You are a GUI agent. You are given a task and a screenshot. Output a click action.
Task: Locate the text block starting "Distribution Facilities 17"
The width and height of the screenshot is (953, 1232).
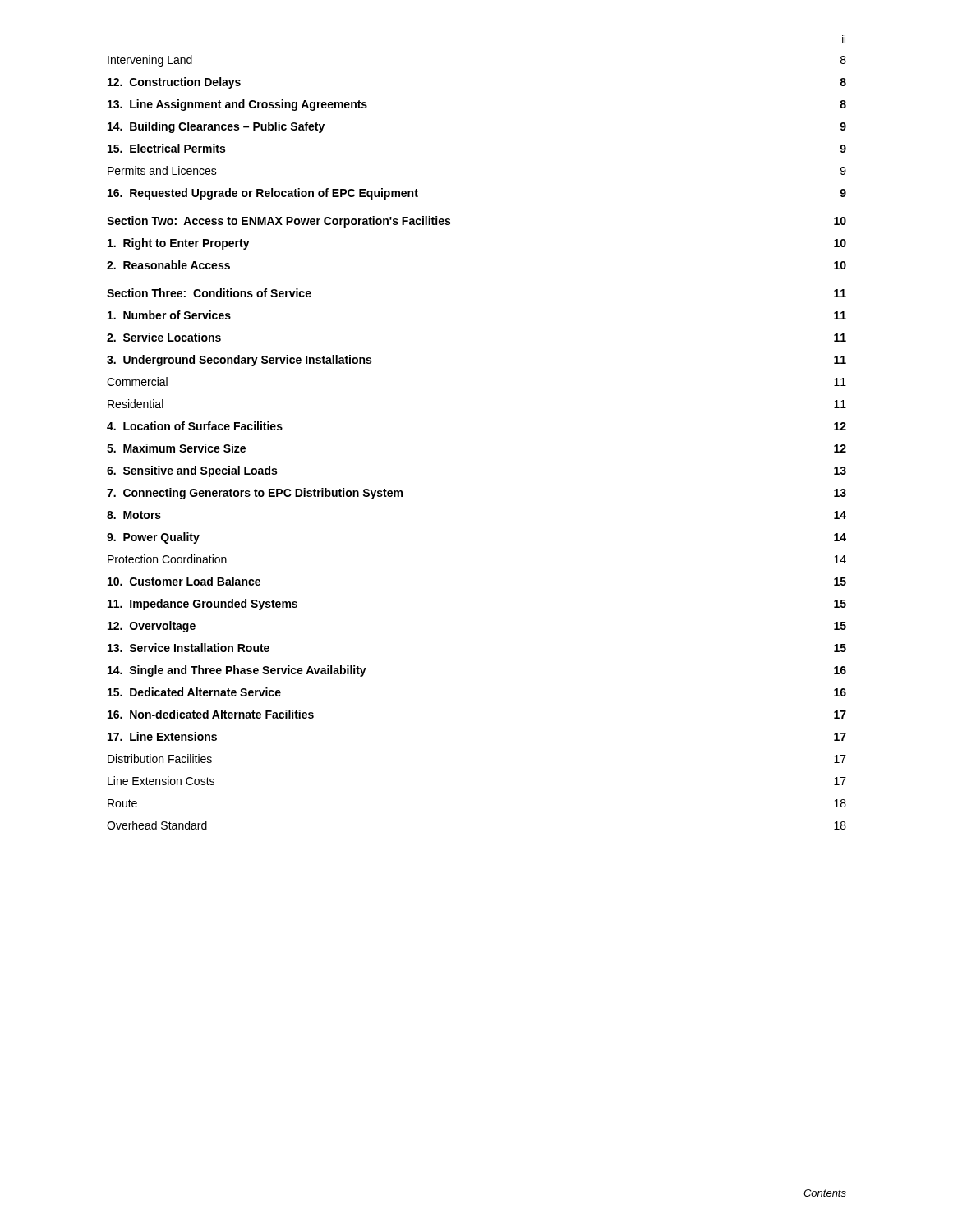point(160,759)
